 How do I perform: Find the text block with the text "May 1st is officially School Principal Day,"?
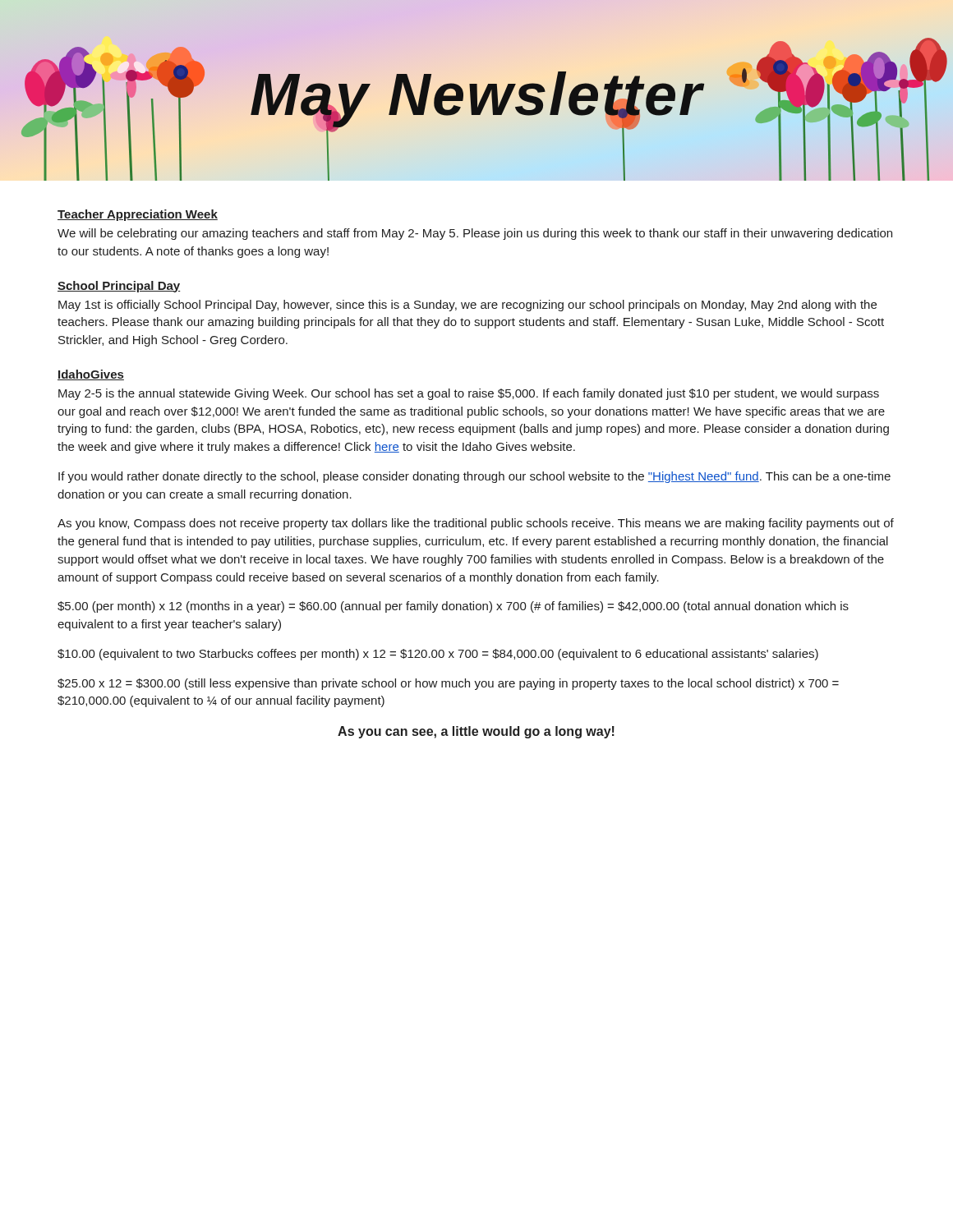[x=471, y=322]
